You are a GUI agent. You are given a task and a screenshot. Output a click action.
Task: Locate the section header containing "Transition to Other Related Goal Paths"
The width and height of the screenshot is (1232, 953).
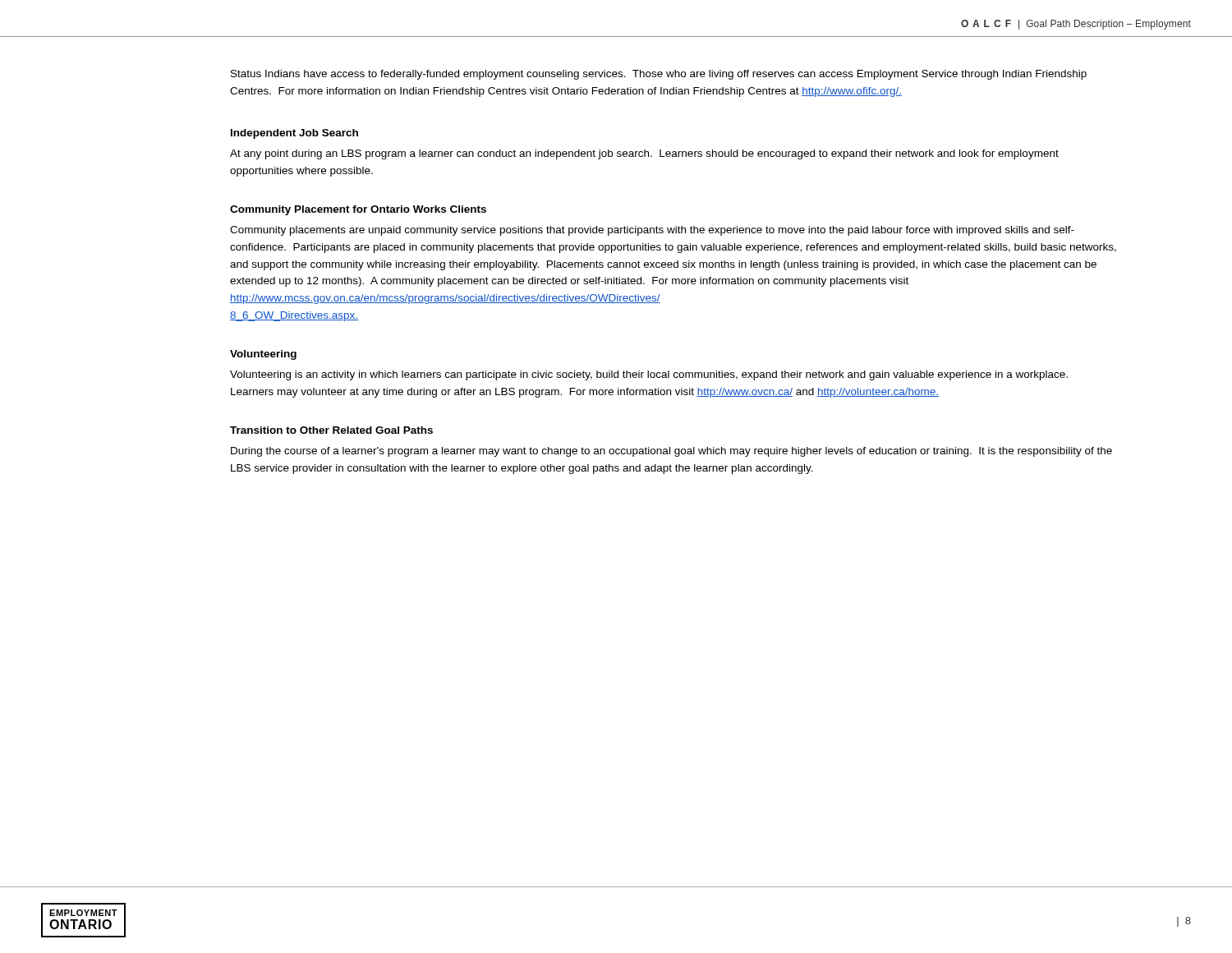[332, 430]
